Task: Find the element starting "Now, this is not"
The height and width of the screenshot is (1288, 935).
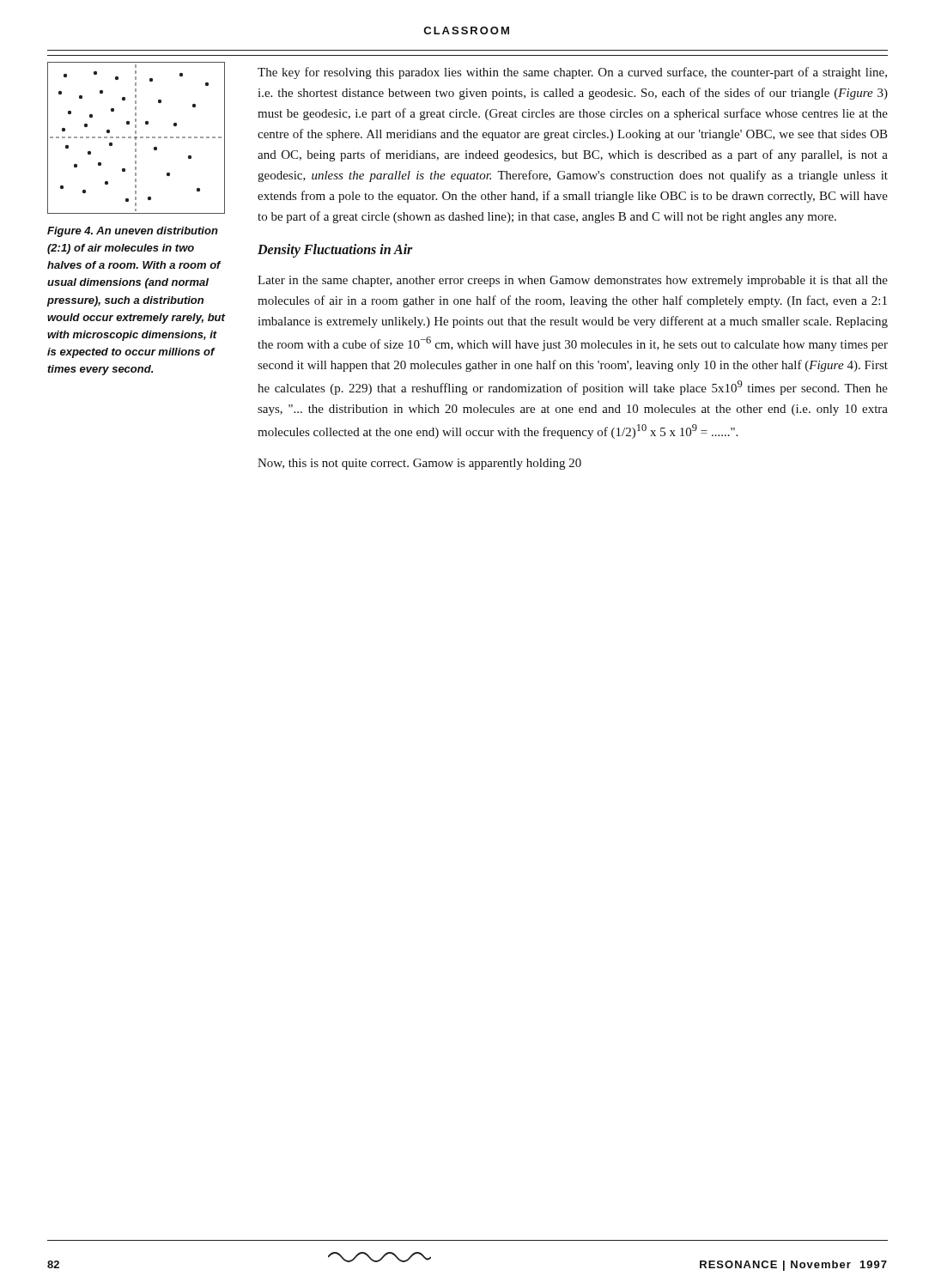Action: coord(420,463)
